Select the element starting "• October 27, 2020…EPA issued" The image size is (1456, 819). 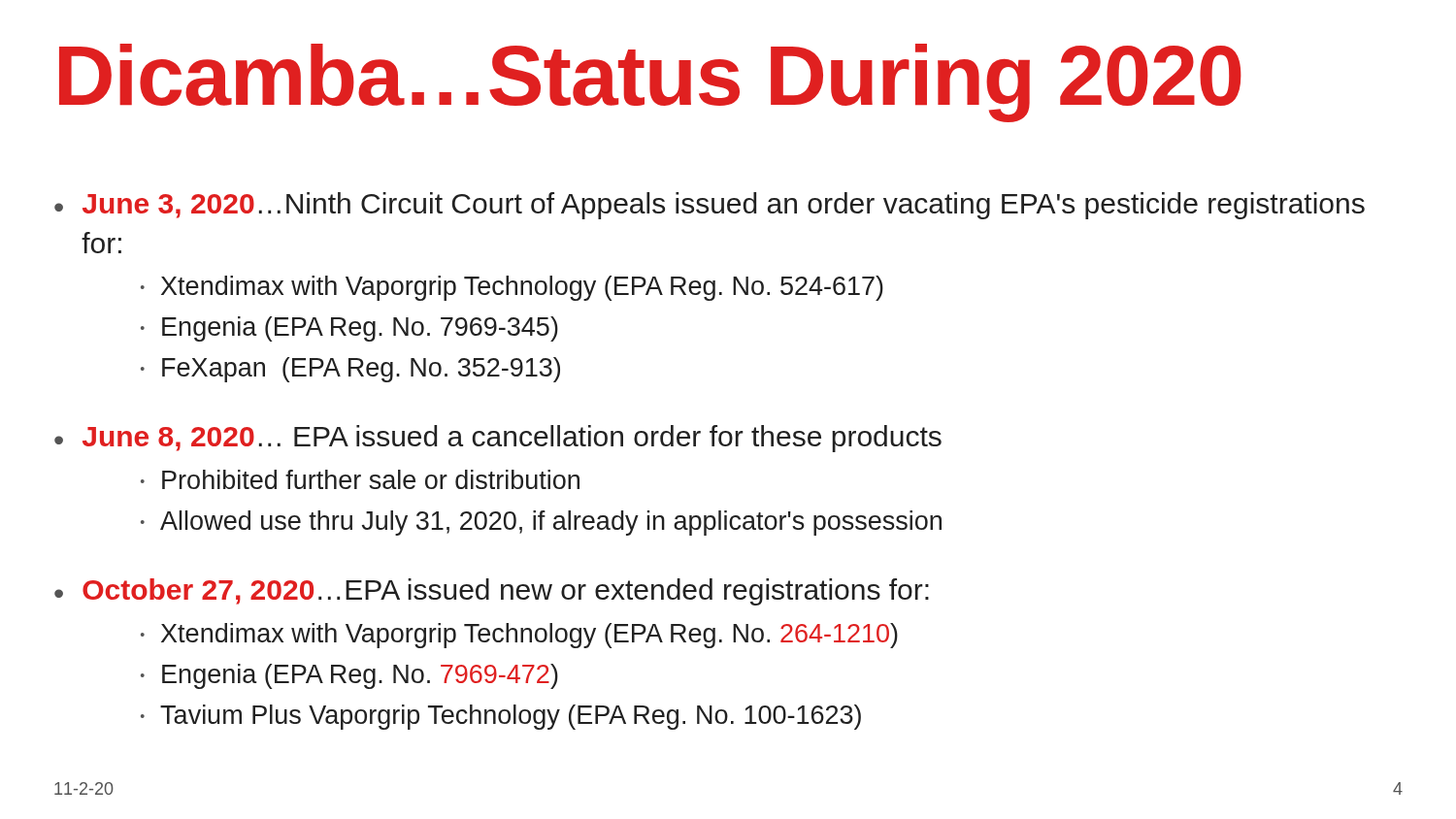pyautogui.click(x=492, y=654)
